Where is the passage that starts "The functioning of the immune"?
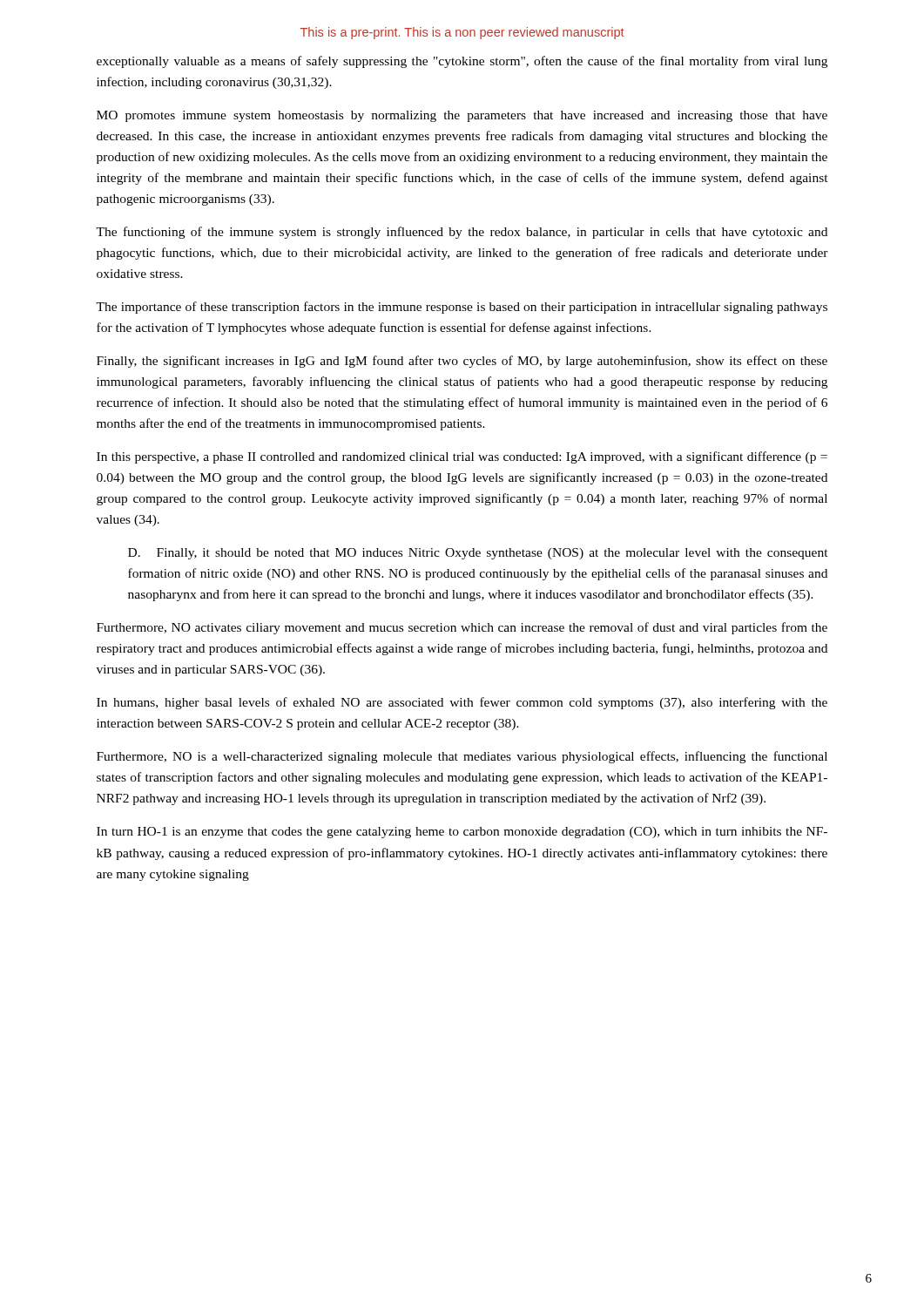The height and width of the screenshot is (1307, 924). tap(462, 253)
